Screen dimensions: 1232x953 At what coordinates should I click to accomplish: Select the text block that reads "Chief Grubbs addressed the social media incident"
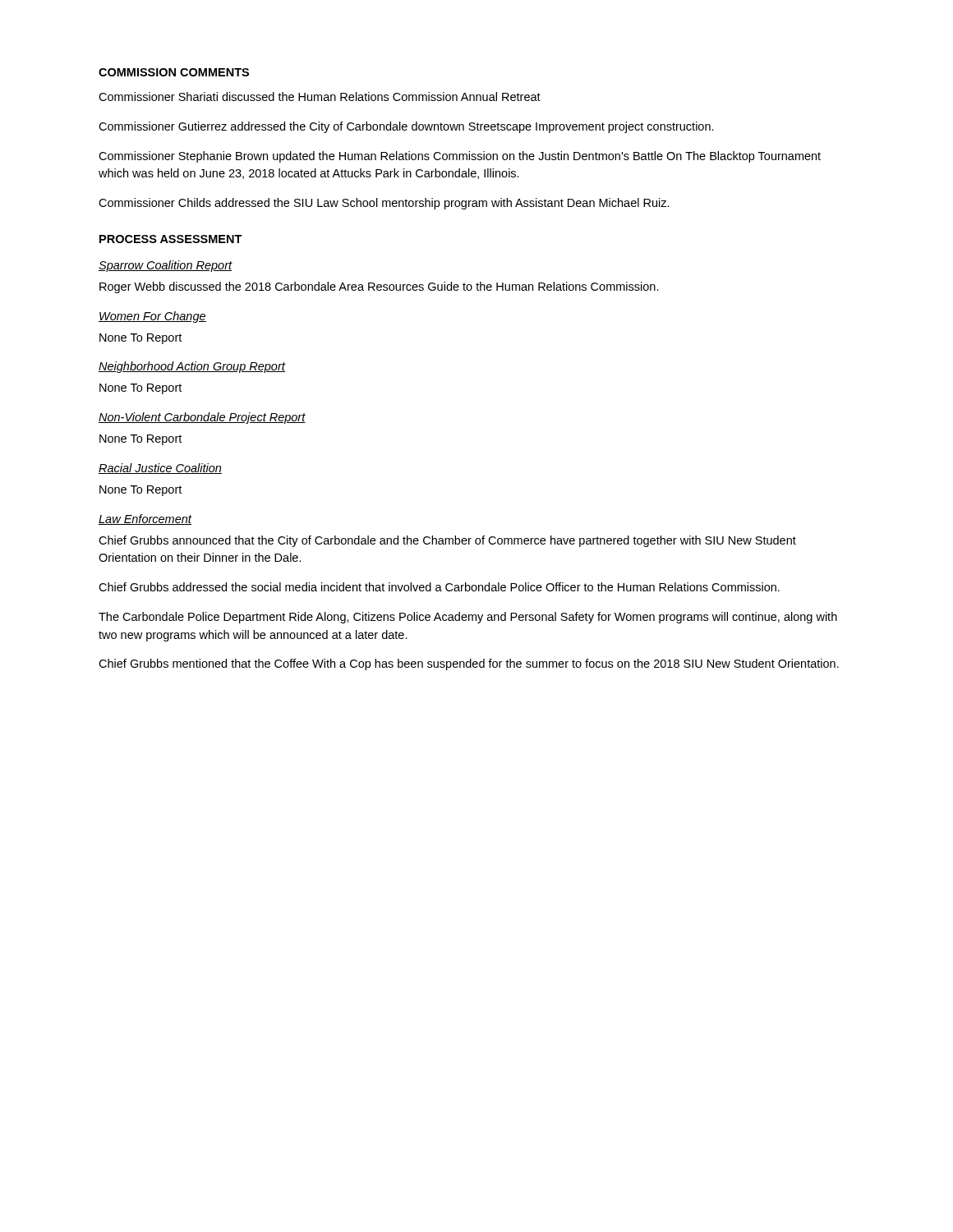[x=439, y=587]
